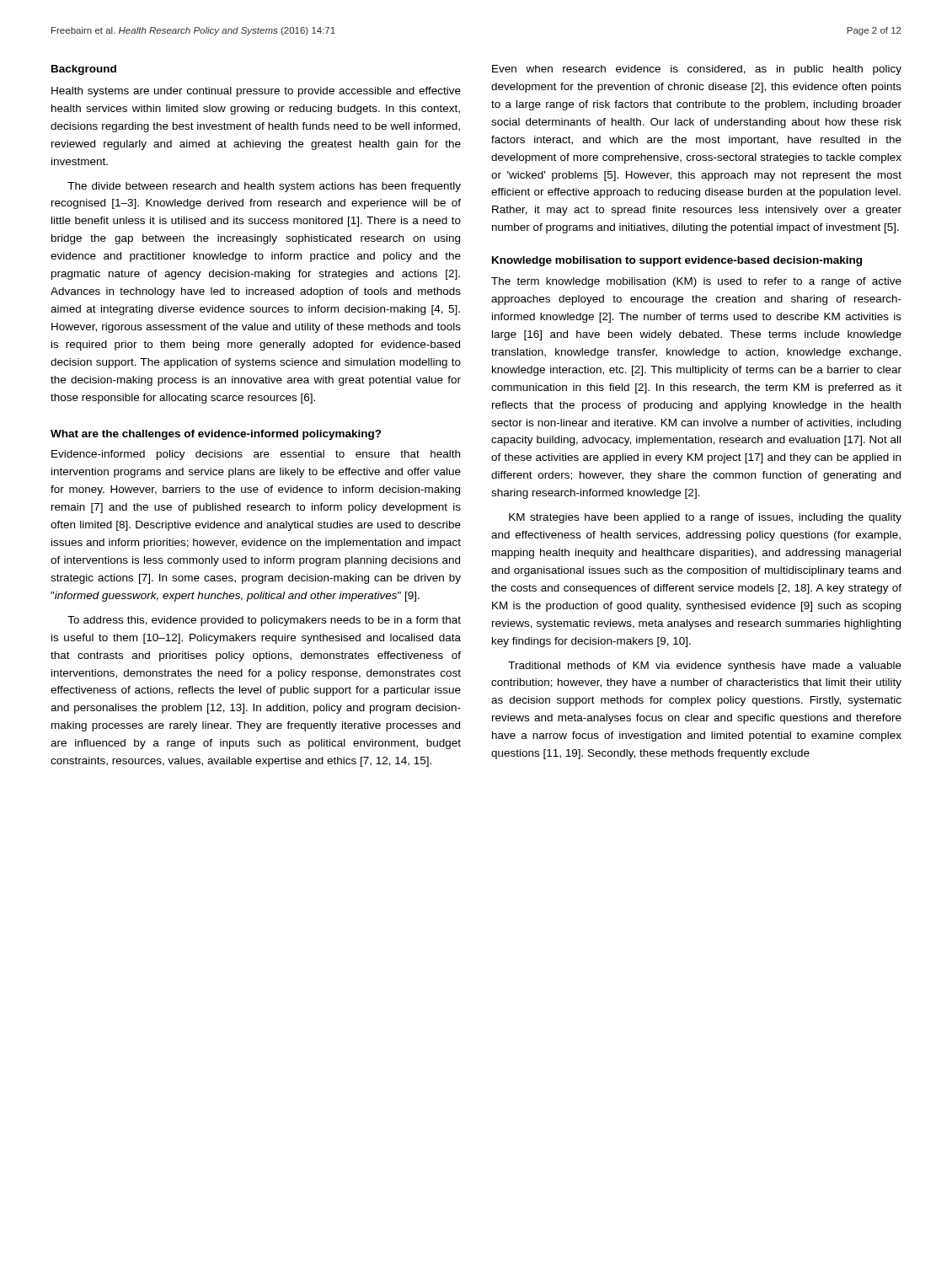Select the passage starting "Evidence-informed policy decisions are essential to"

(256, 608)
